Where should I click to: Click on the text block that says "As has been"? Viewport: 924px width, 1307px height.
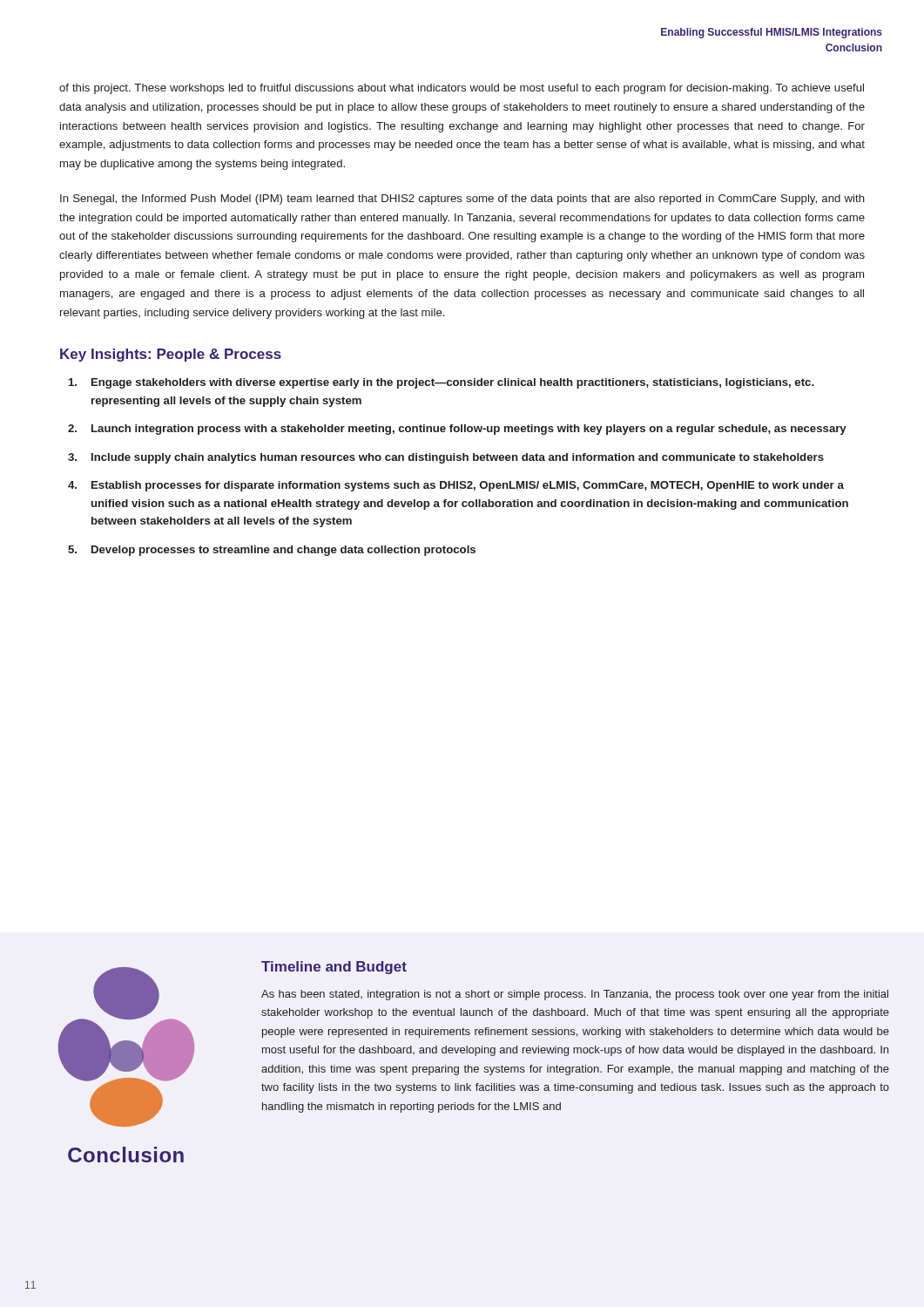(x=575, y=1050)
